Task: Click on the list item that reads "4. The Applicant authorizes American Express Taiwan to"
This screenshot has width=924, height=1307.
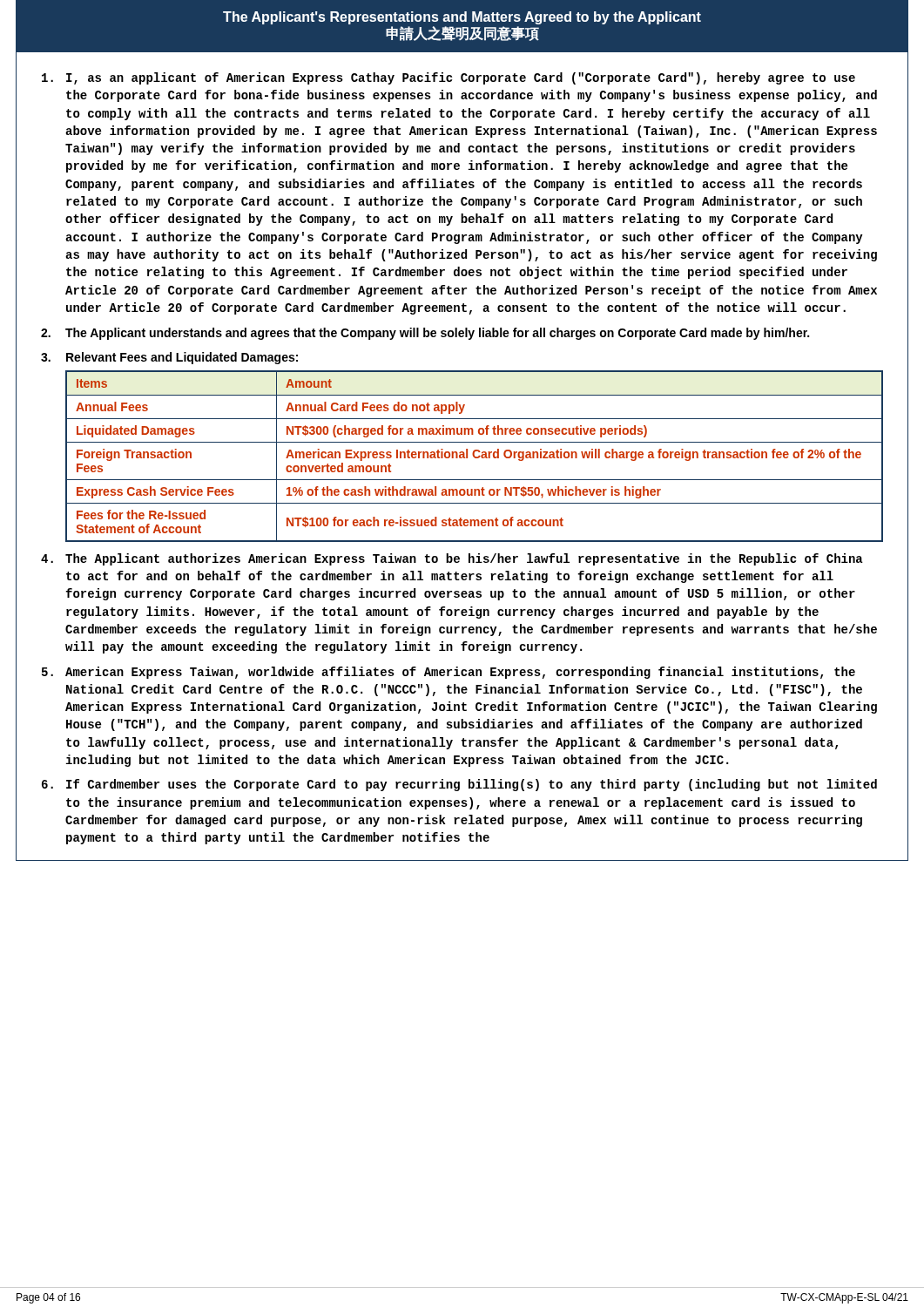Action: [462, 604]
